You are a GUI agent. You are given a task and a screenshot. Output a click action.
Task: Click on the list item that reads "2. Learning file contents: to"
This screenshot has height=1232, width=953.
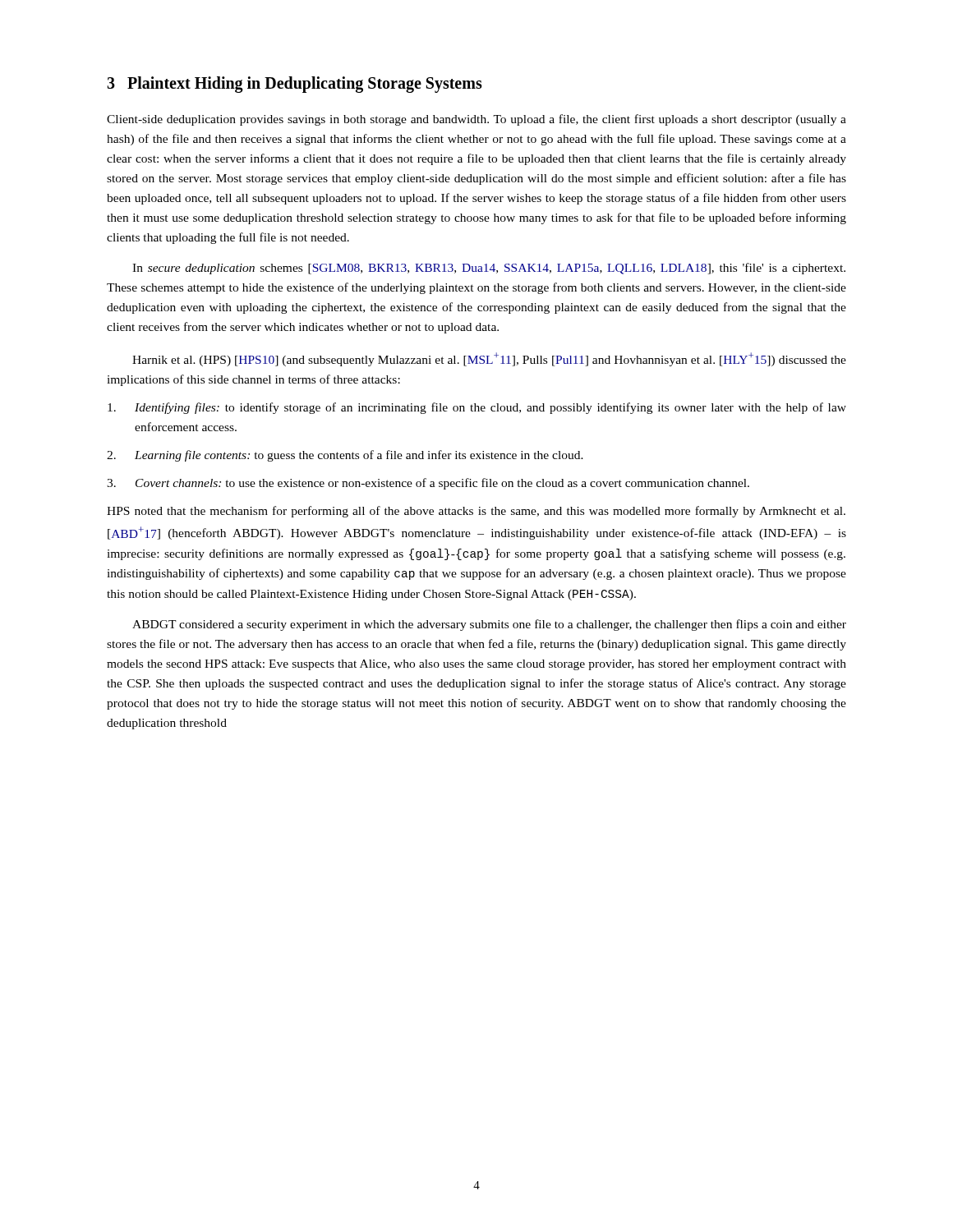(476, 455)
